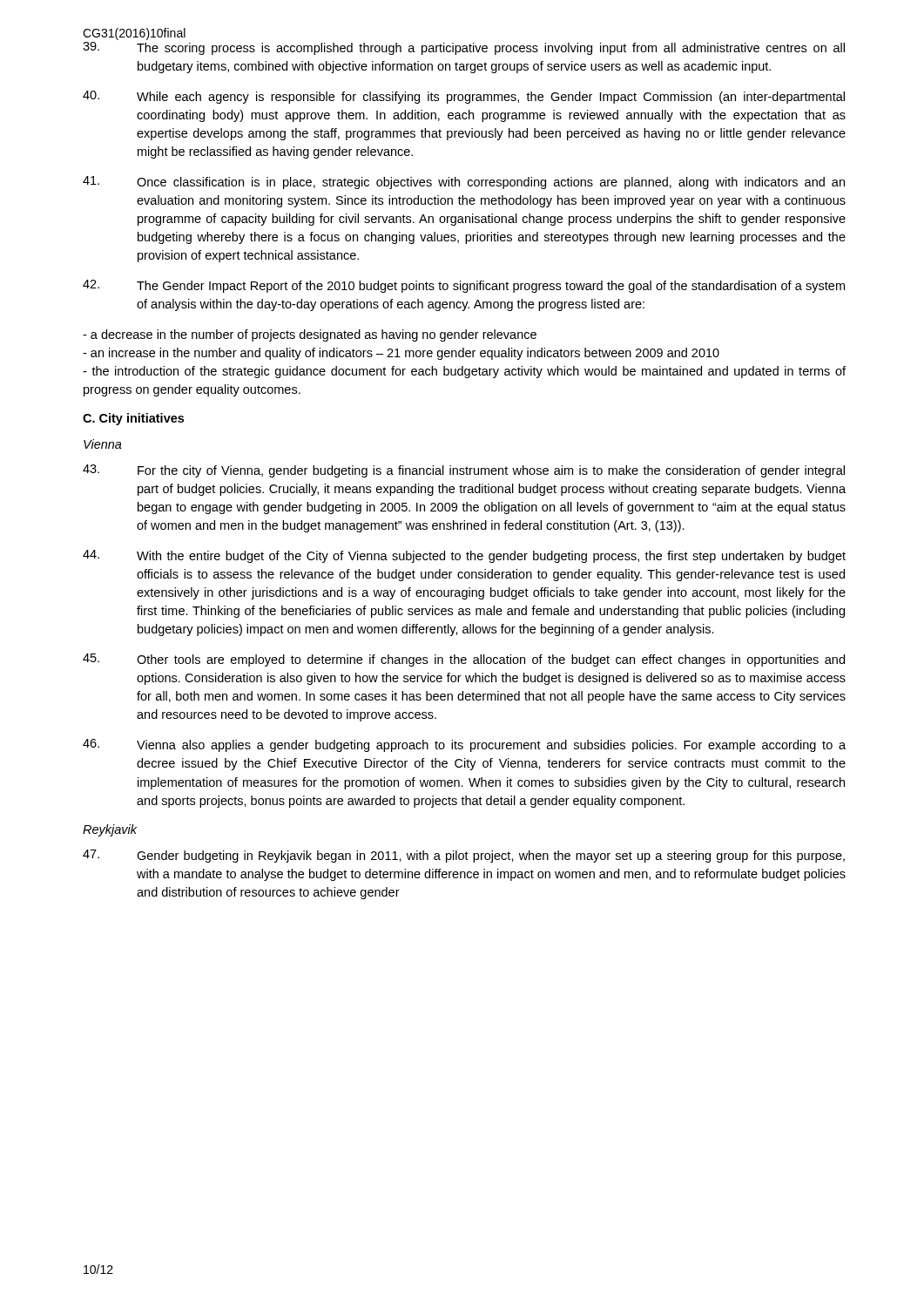924x1307 pixels.
Task: Find the text starting "Once classification is in place, strategic"
Action: pyautogui.click(x=464, y=219)
